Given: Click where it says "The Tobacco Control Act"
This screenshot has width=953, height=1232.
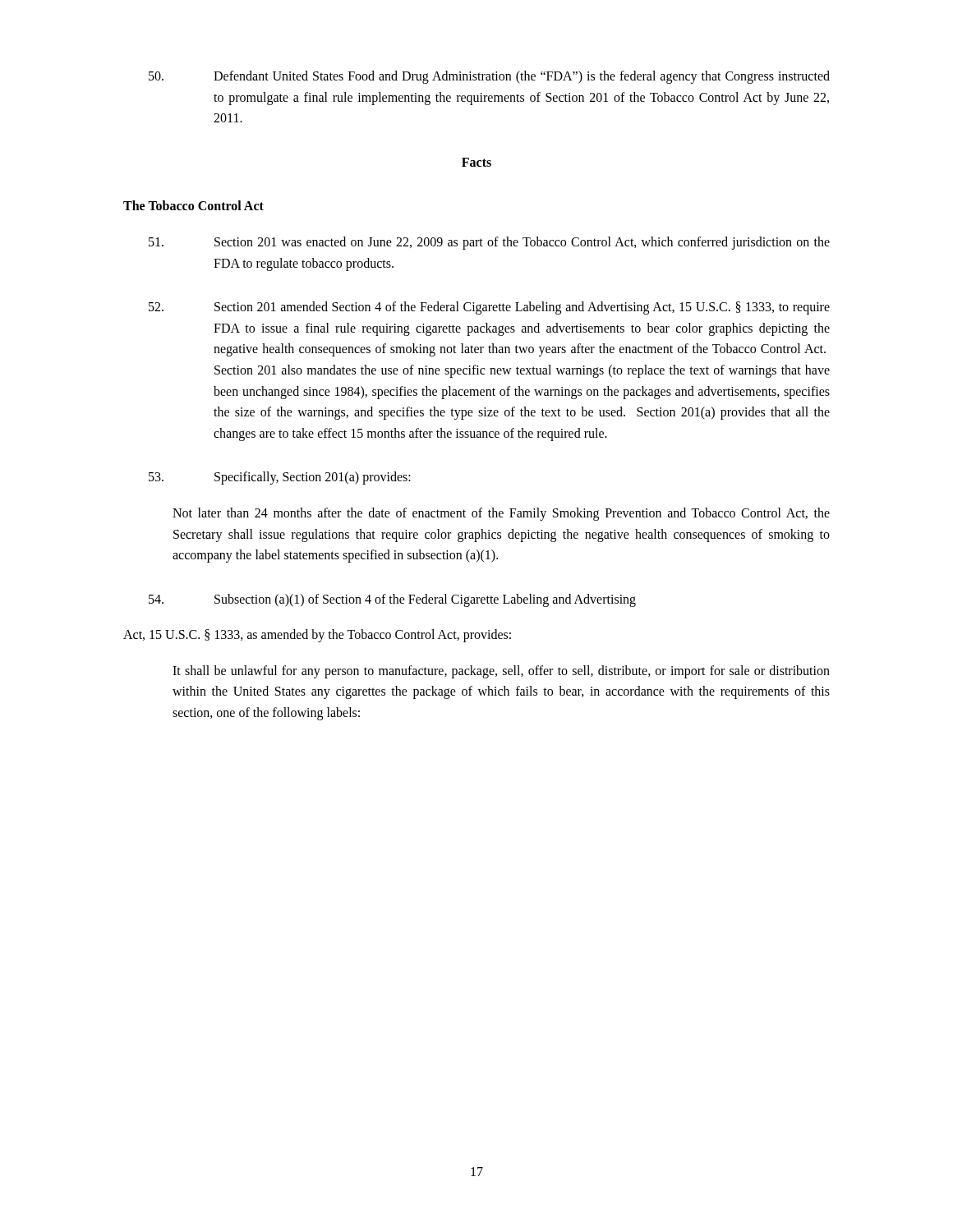Looking at the screenshot, I should tap(193, 206).
